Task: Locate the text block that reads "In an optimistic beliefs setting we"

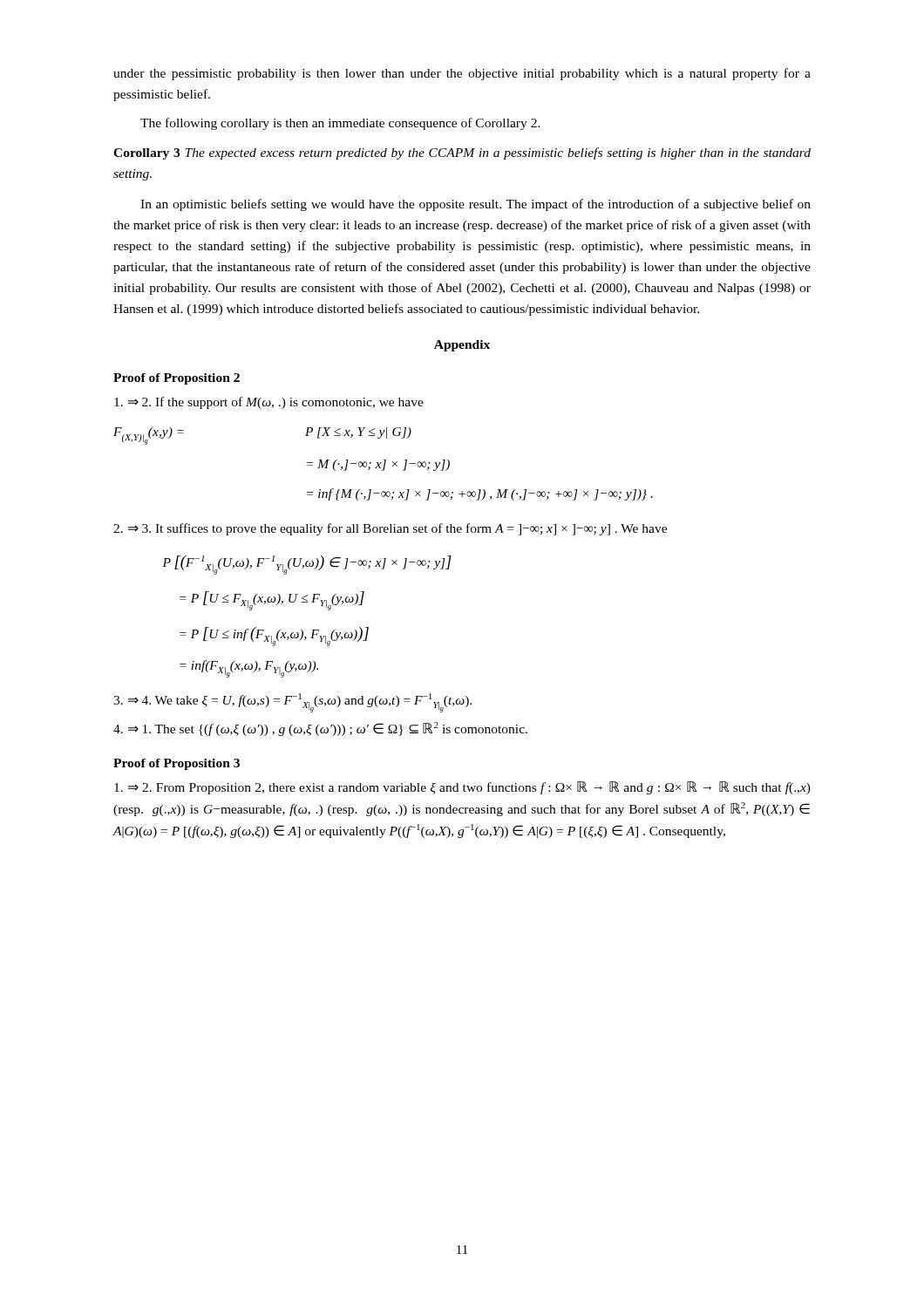Action: (462, 256)
